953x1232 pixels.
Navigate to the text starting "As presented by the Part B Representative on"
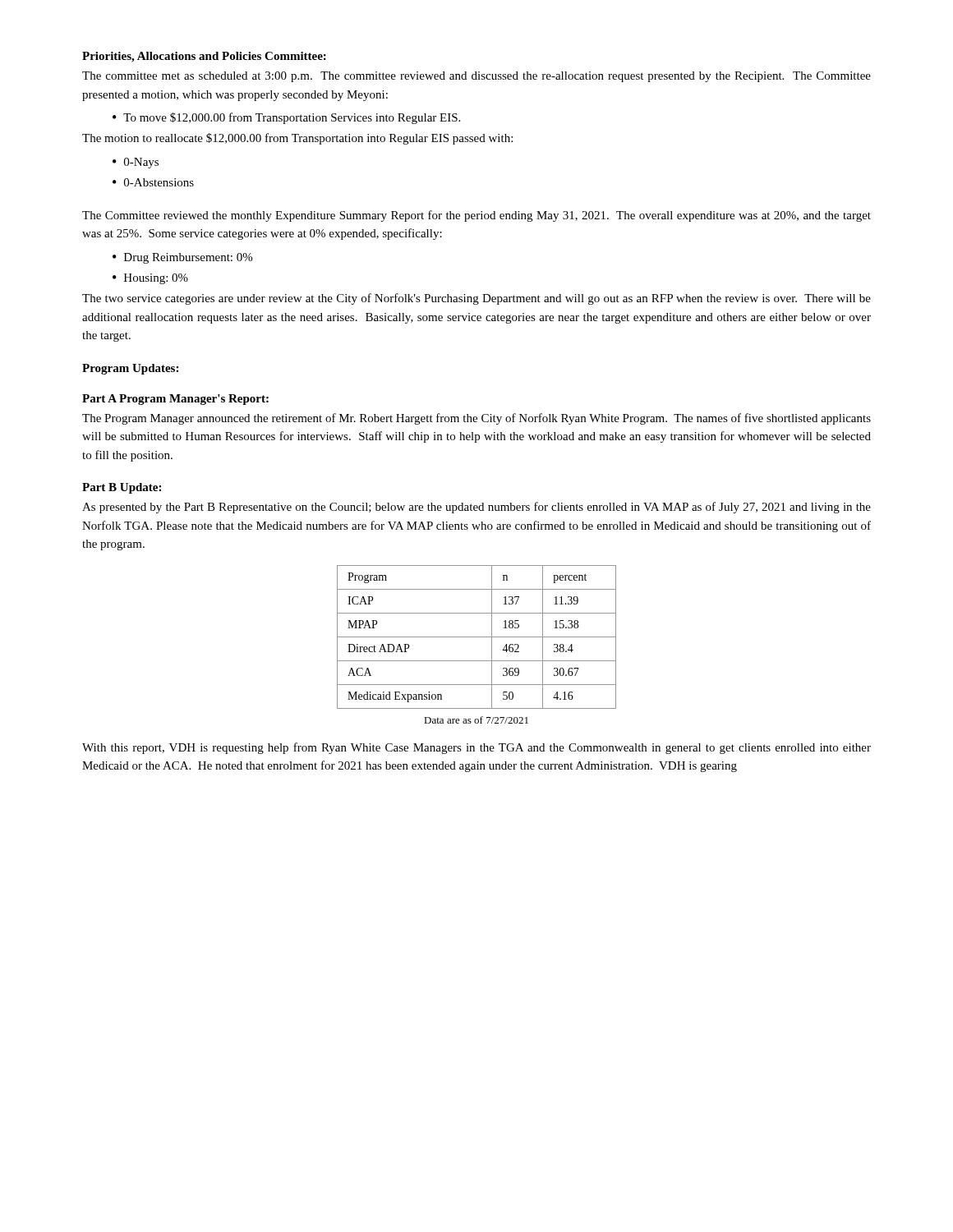pyautogui.click(x=476, y=526)
